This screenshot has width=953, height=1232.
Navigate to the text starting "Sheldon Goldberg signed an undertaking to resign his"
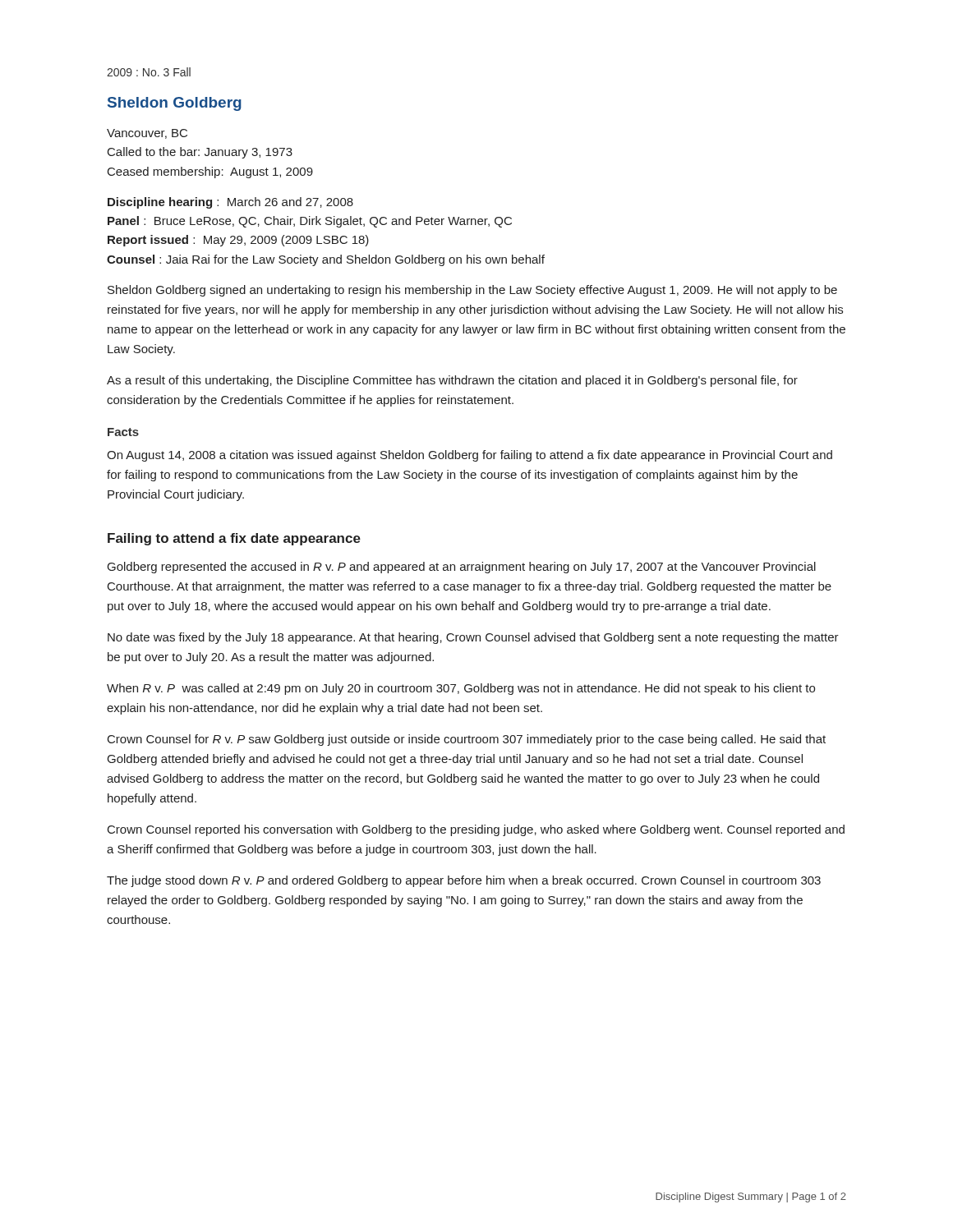click(x=476, y=319)
